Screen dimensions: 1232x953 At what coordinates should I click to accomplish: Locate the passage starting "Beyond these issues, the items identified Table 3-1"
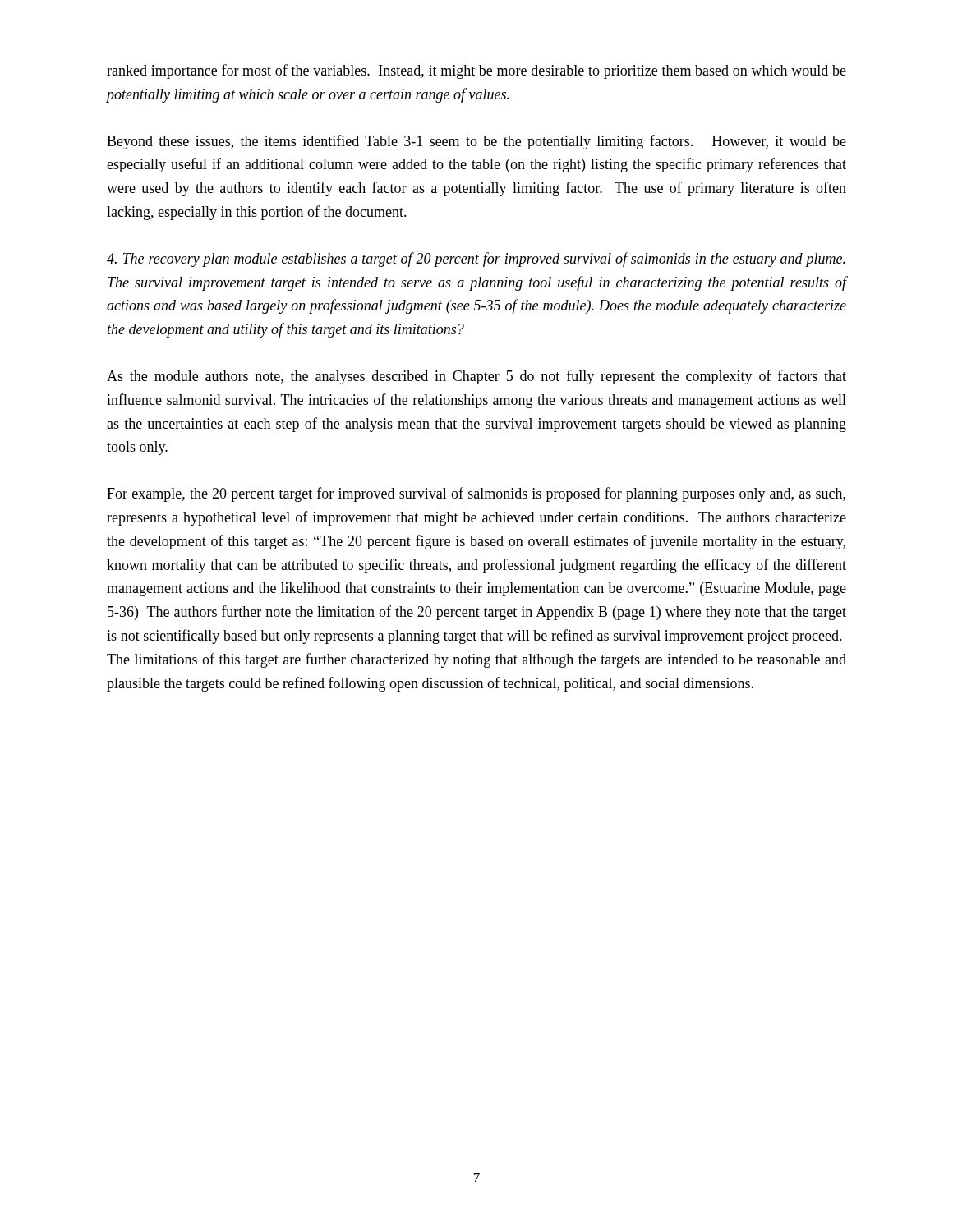pos(476,176)
